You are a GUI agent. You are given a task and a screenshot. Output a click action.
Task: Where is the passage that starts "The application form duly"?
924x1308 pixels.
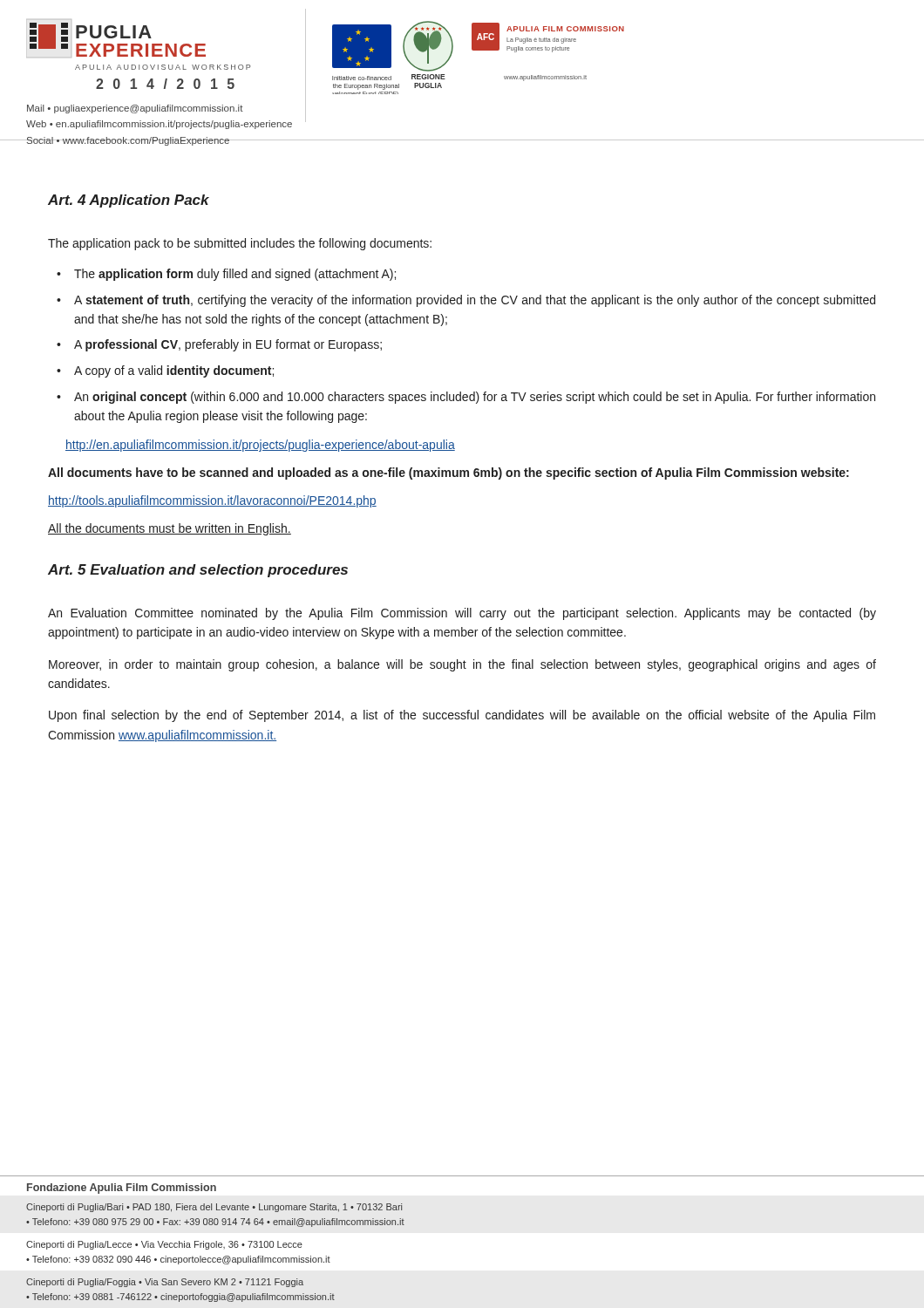(236, 274)
